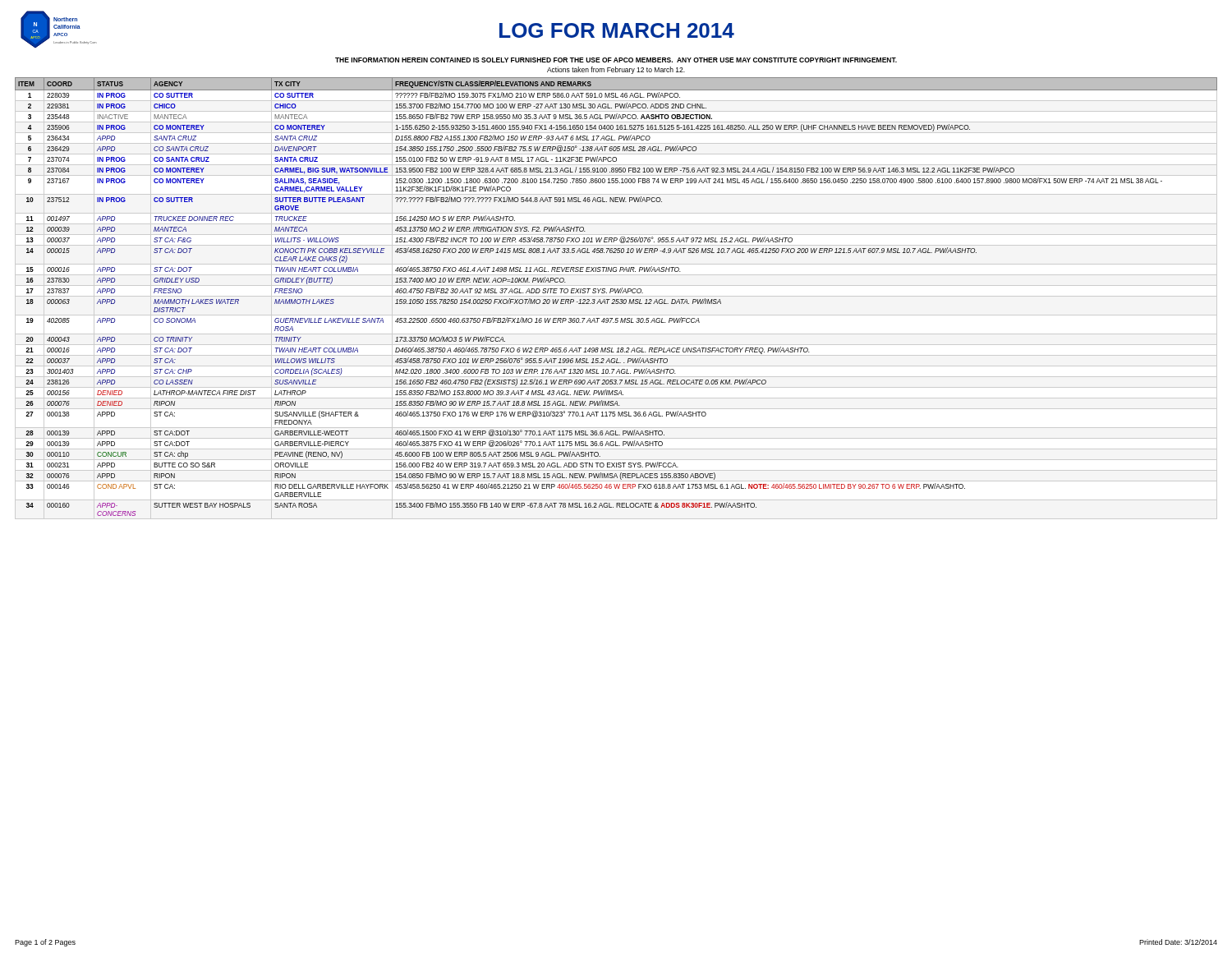Locate the table with the text "WILLITS - WILLOWS"
The width and height of the screenshot is (1232, 953).
coord(616,298)
